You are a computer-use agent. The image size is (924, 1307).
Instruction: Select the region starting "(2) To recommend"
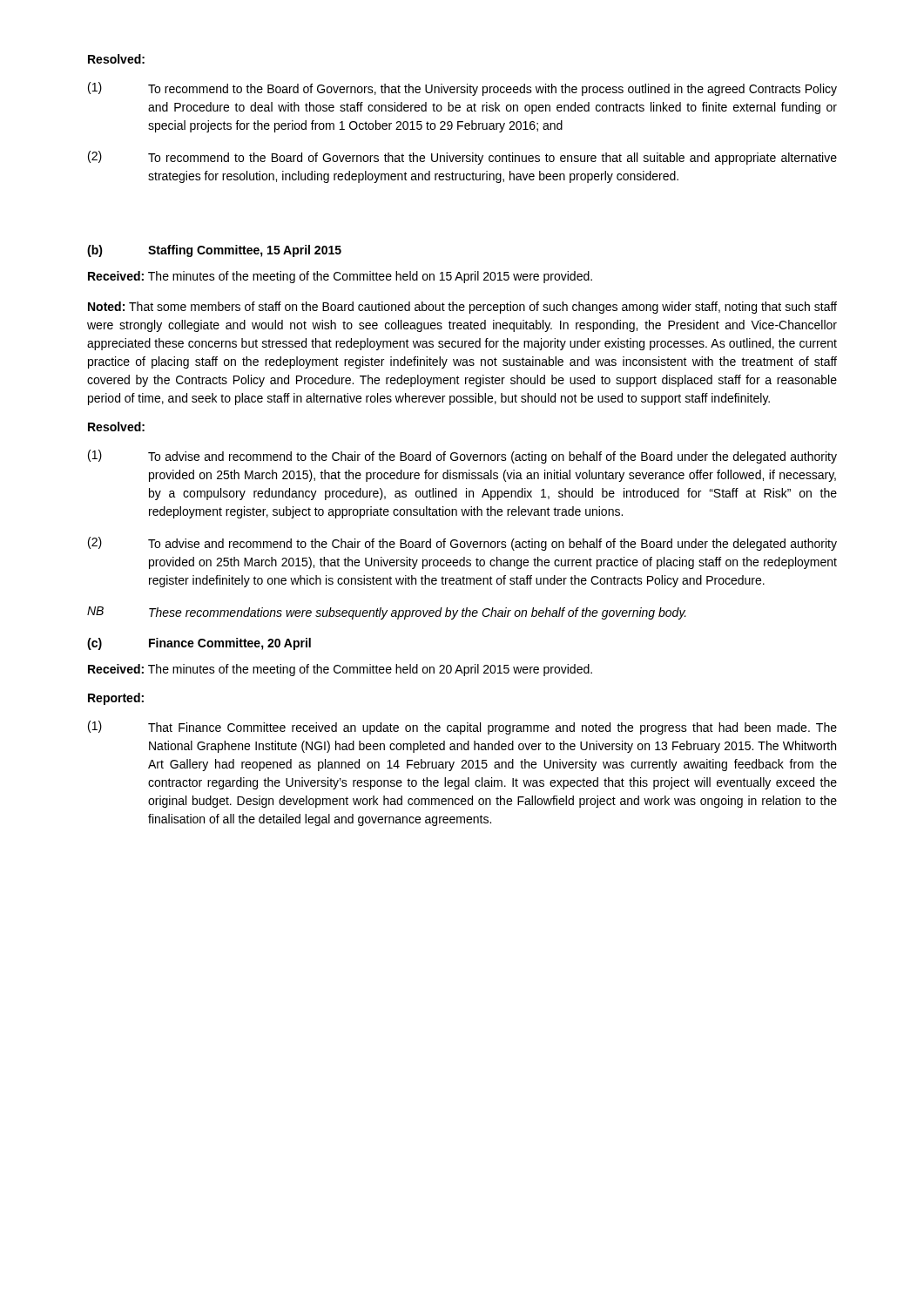coord(462,167)
